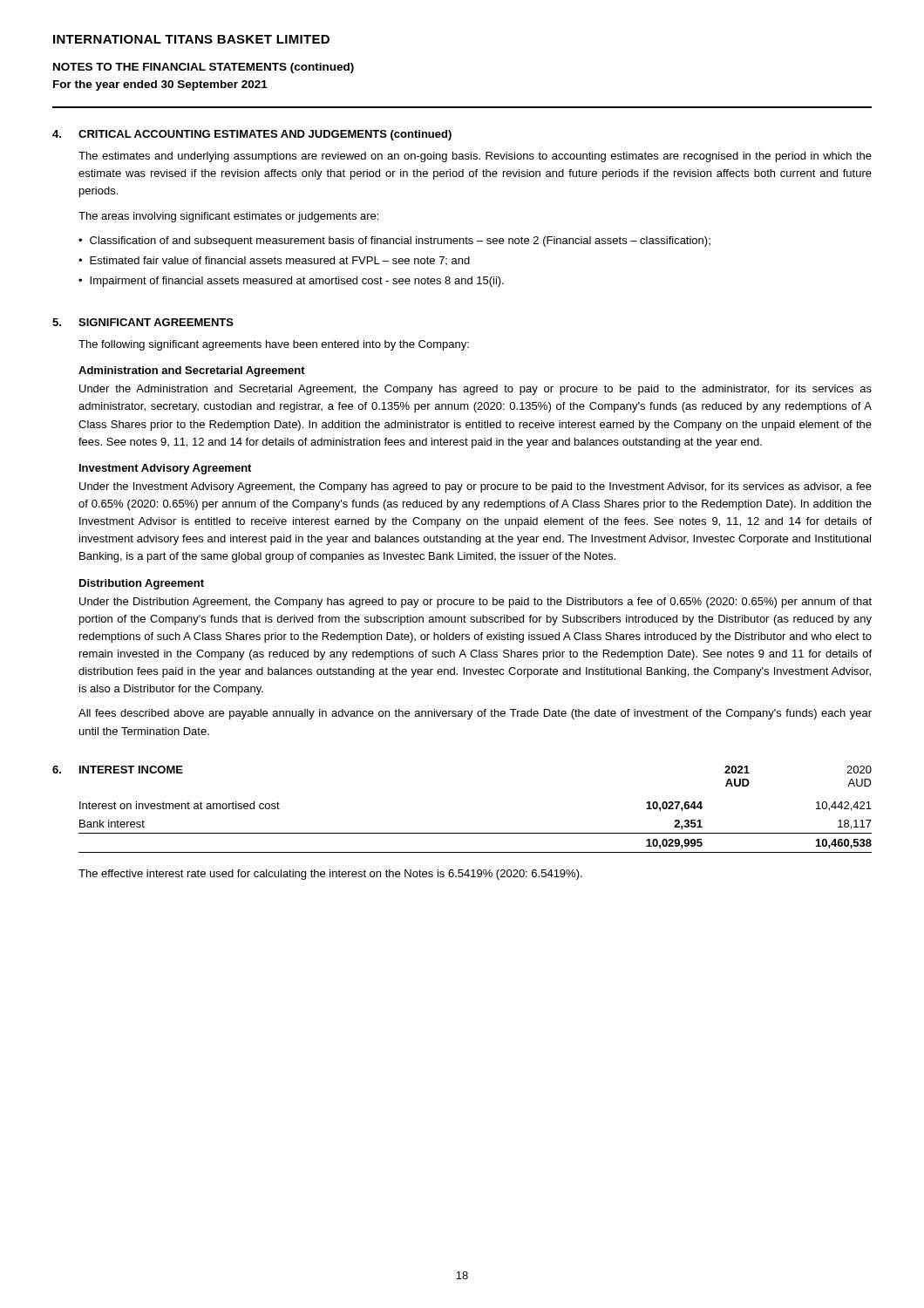Locate the block of text that opens with "The effective interest rate used for calculating the"

331,873
